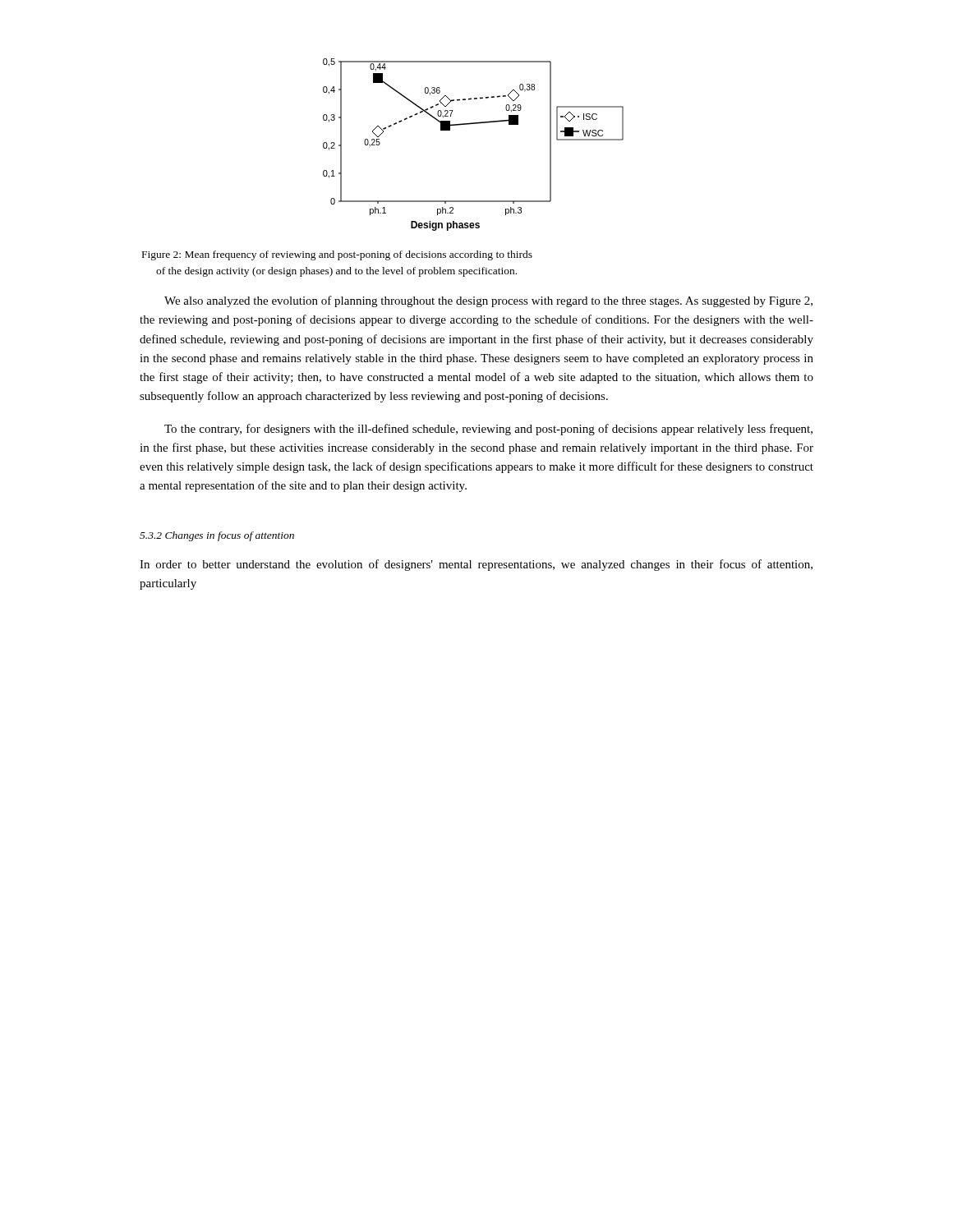The height and width of the screenshot is (1232, 953).
Task: Navigate to the element starting "To the contrary, for designers with the"
Action: (476, 457)
